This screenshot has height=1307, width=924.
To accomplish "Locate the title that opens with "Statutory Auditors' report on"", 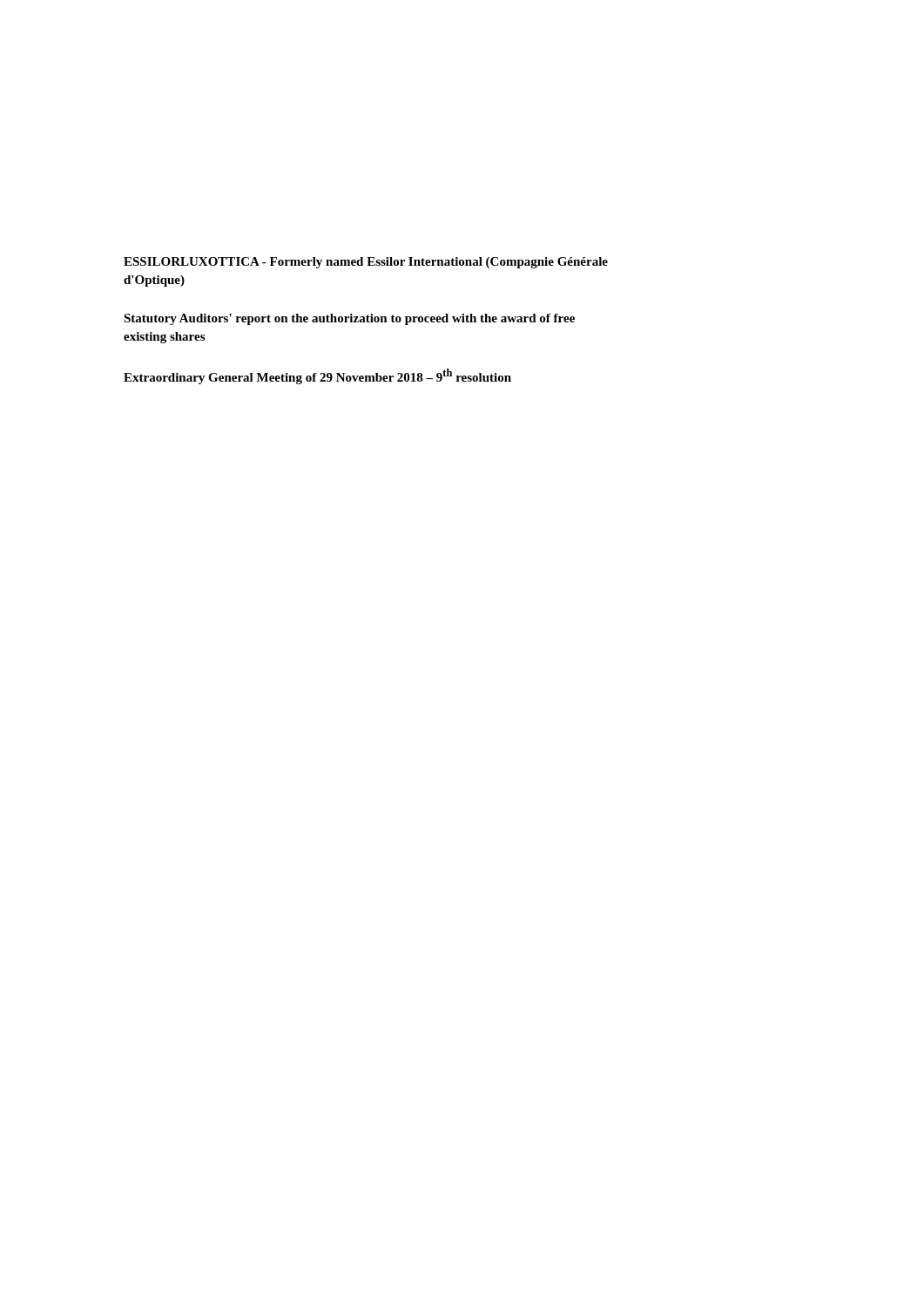I will pos(349,327).
